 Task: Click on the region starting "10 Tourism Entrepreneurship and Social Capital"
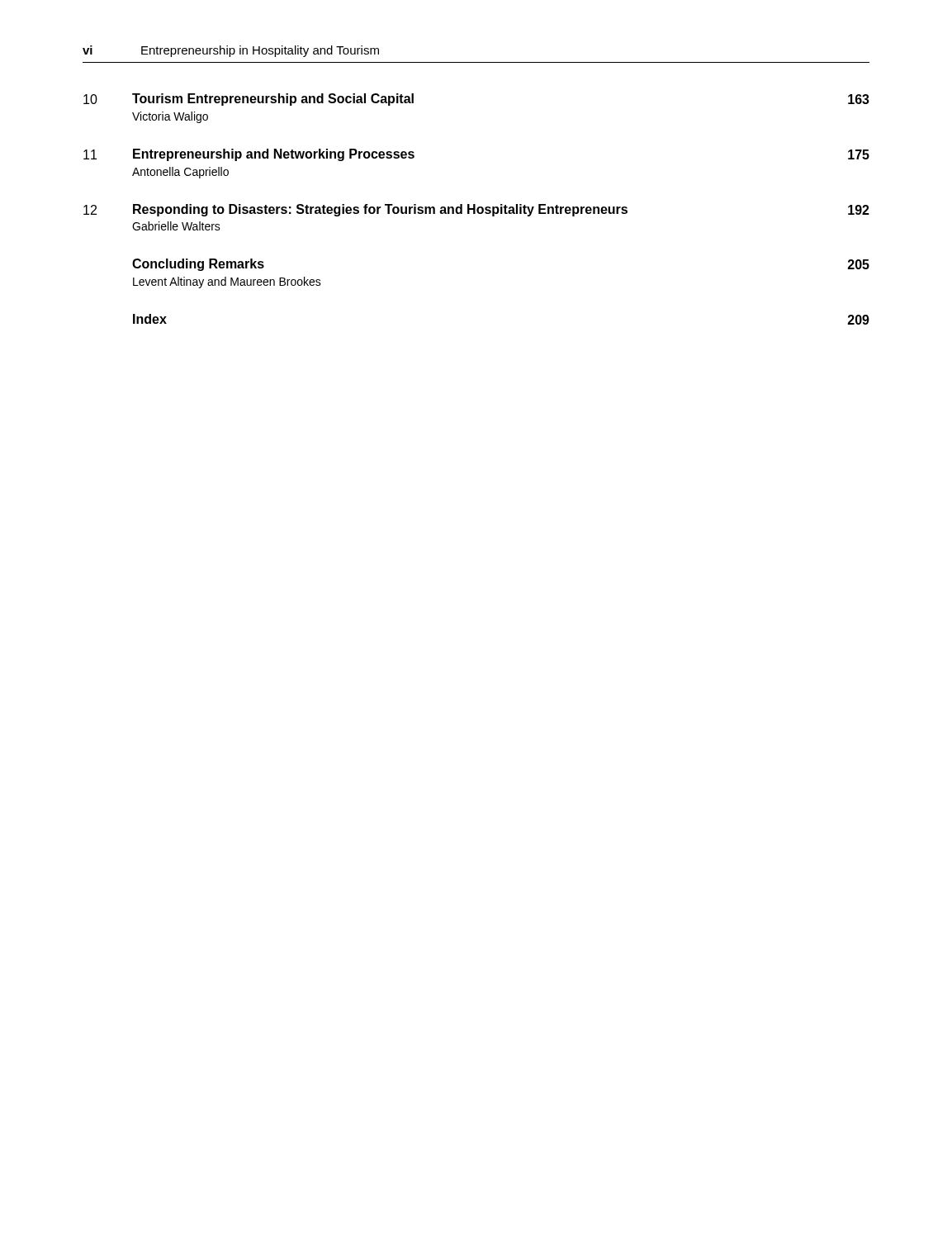(271, 100)
